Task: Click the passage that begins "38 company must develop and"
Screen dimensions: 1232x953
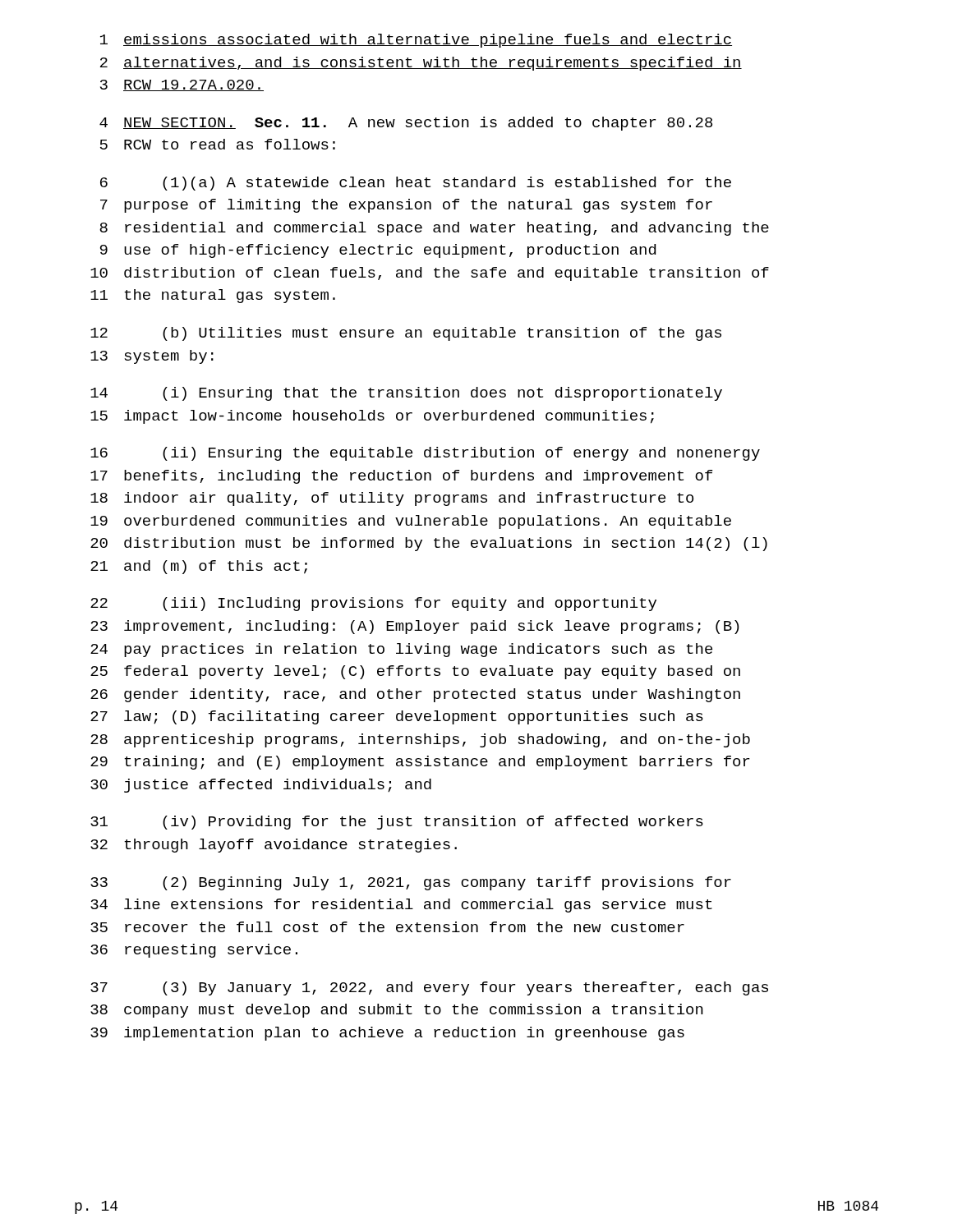Action: point(476,1011)
